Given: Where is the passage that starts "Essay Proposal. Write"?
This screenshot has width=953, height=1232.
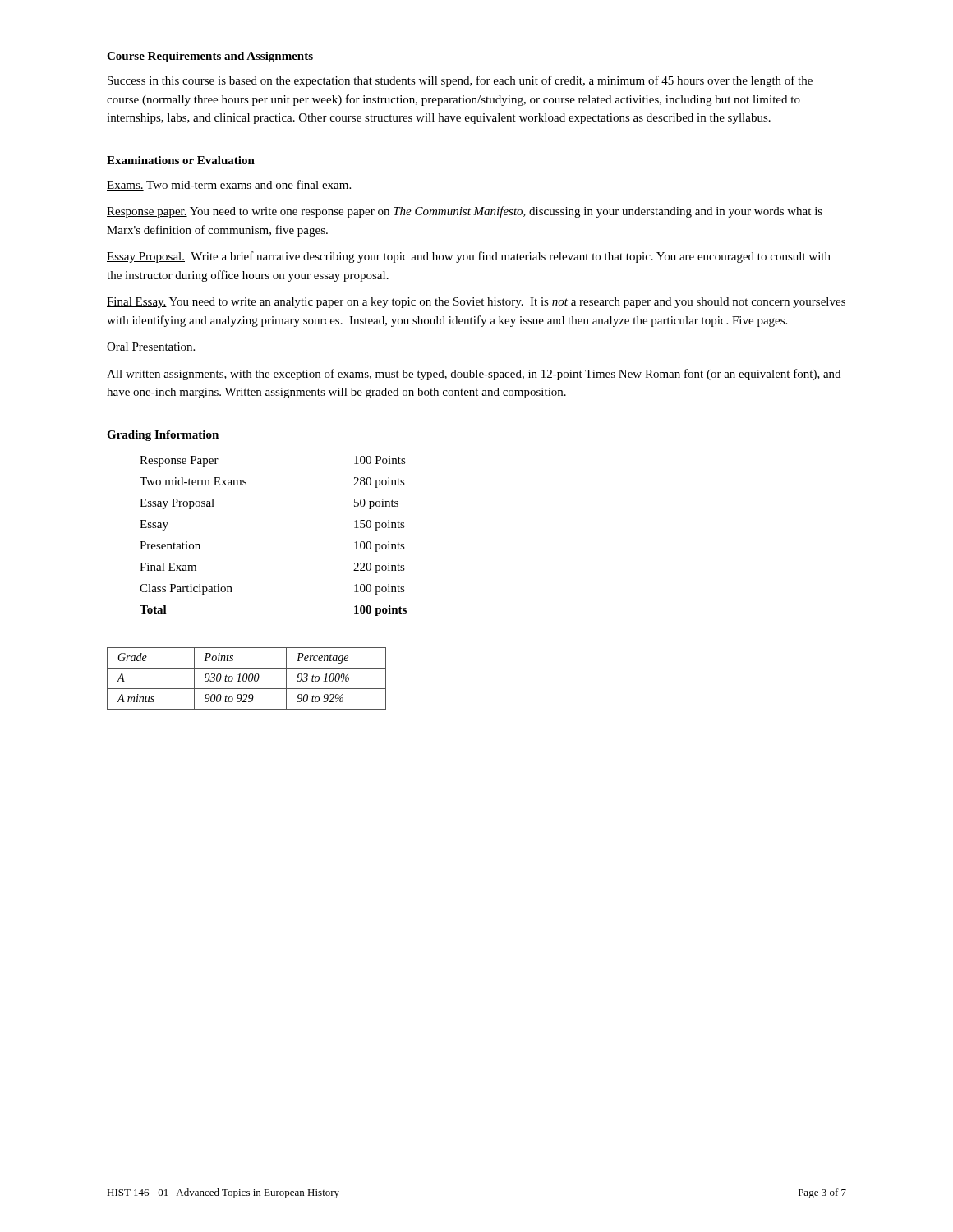Looking at the screenshot, I should coord(469,265).
